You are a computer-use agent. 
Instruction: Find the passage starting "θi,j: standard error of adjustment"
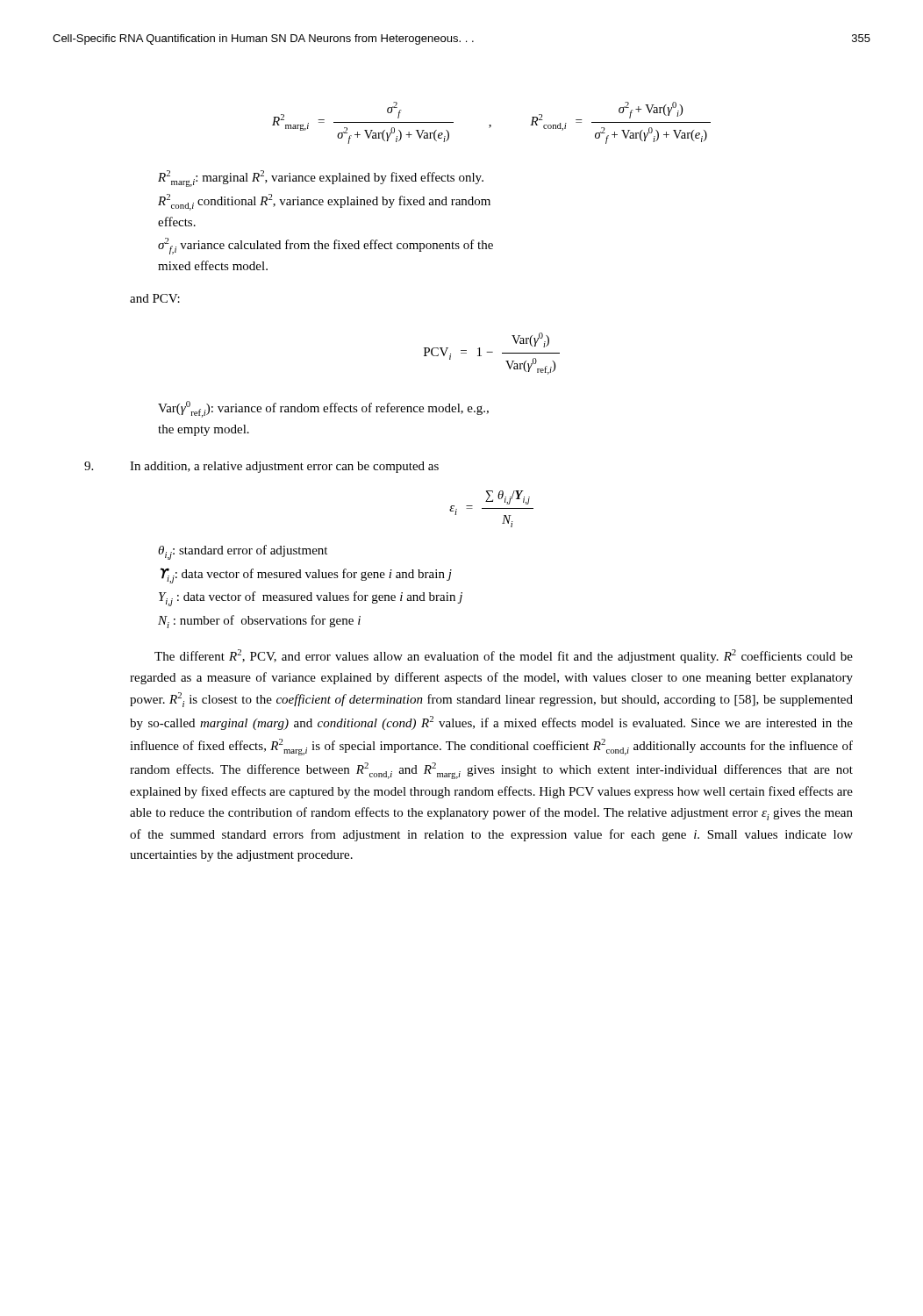click(x=243, y=551)
